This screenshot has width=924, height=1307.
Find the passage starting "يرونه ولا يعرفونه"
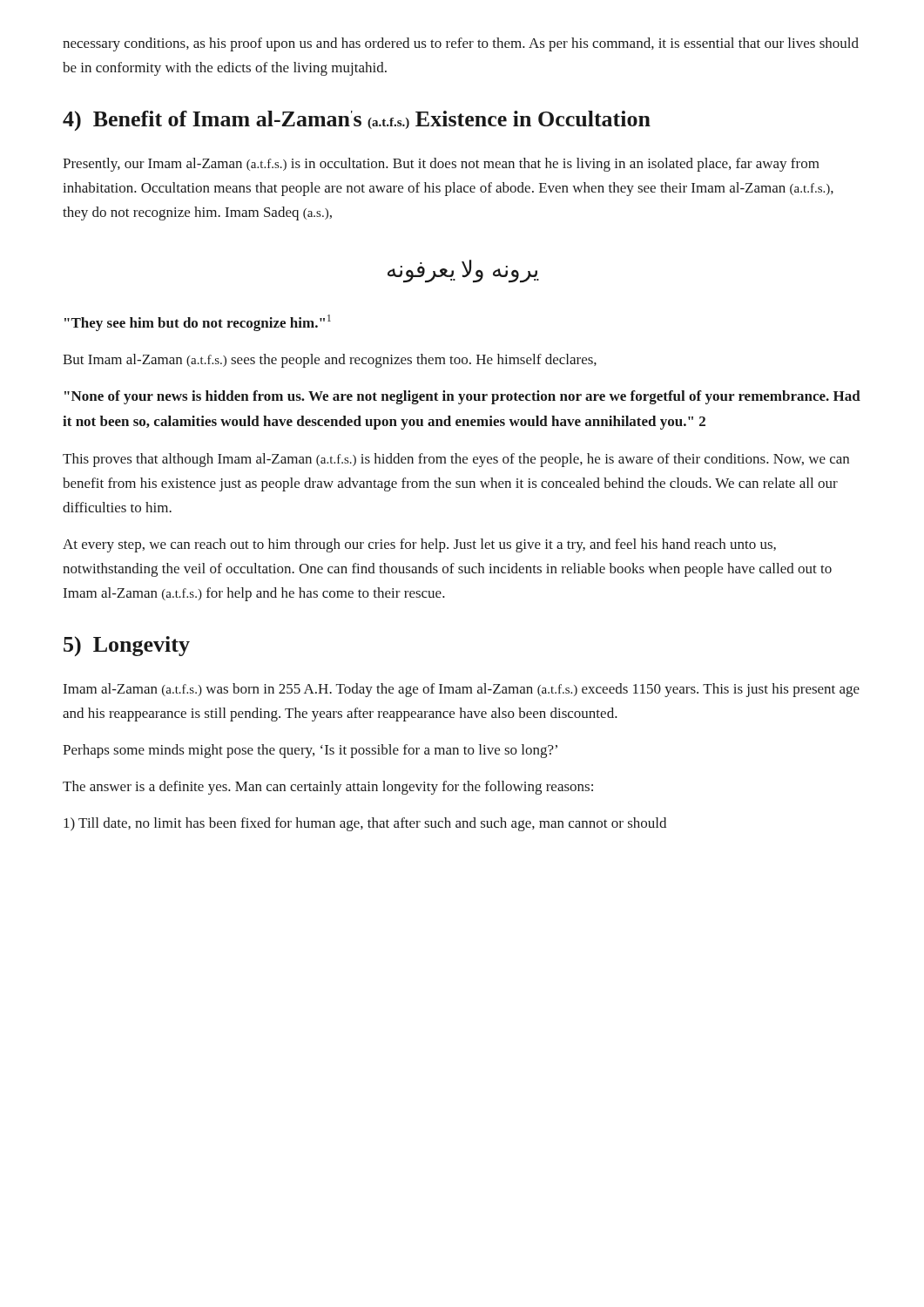coord(462,270)
